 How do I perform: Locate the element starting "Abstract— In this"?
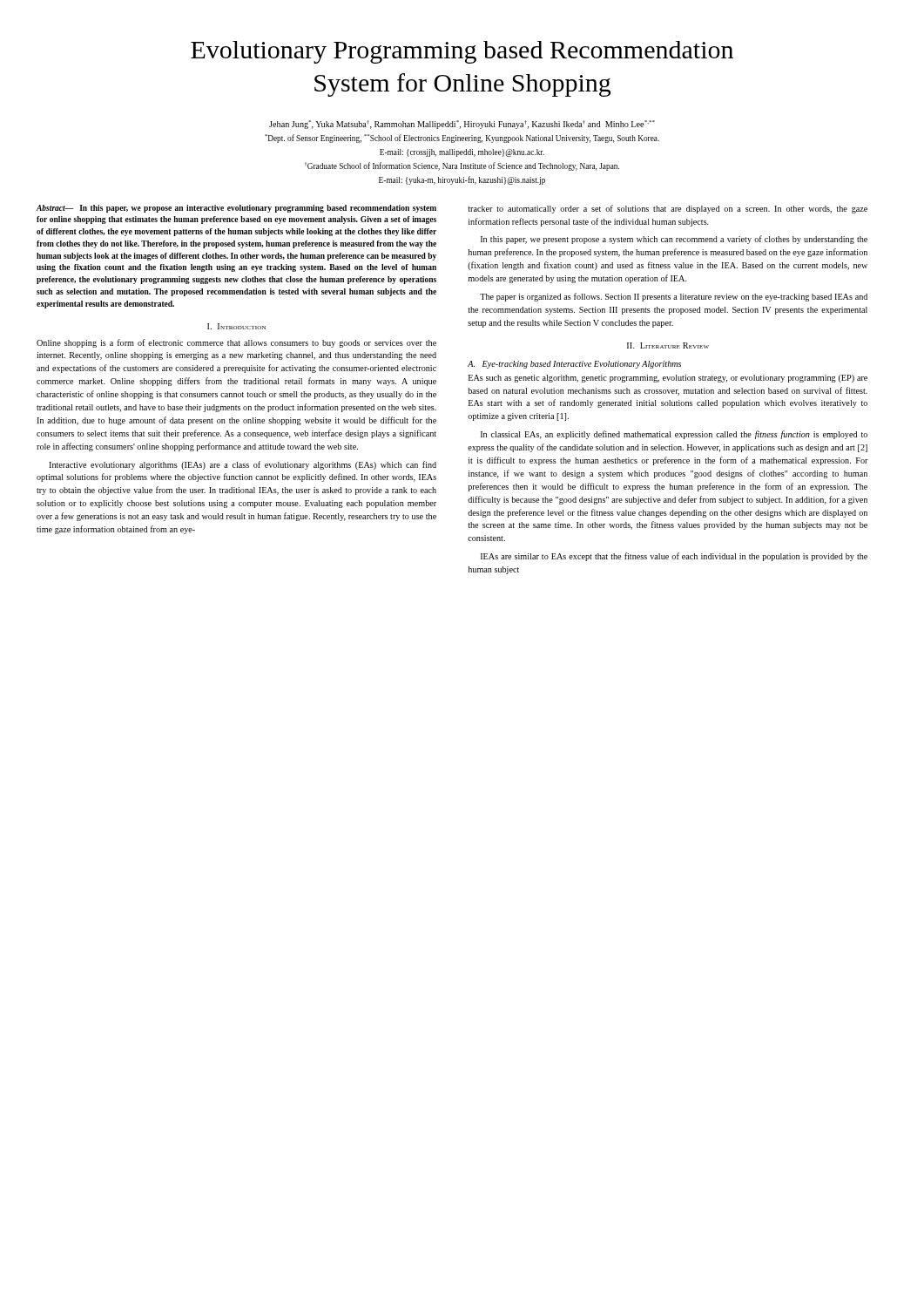click(237, 256)
